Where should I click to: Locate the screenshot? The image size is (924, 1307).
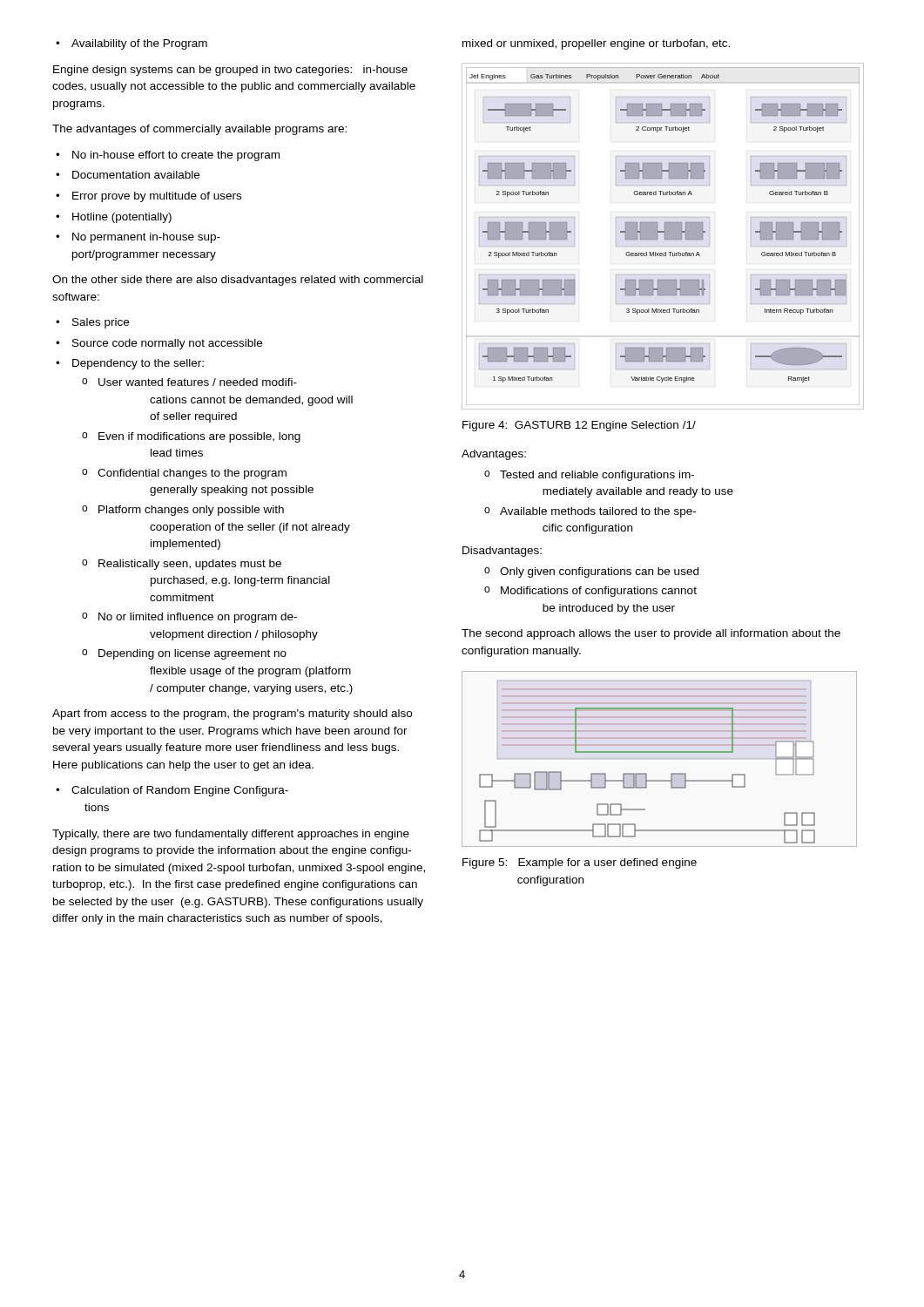coord(671,236)
